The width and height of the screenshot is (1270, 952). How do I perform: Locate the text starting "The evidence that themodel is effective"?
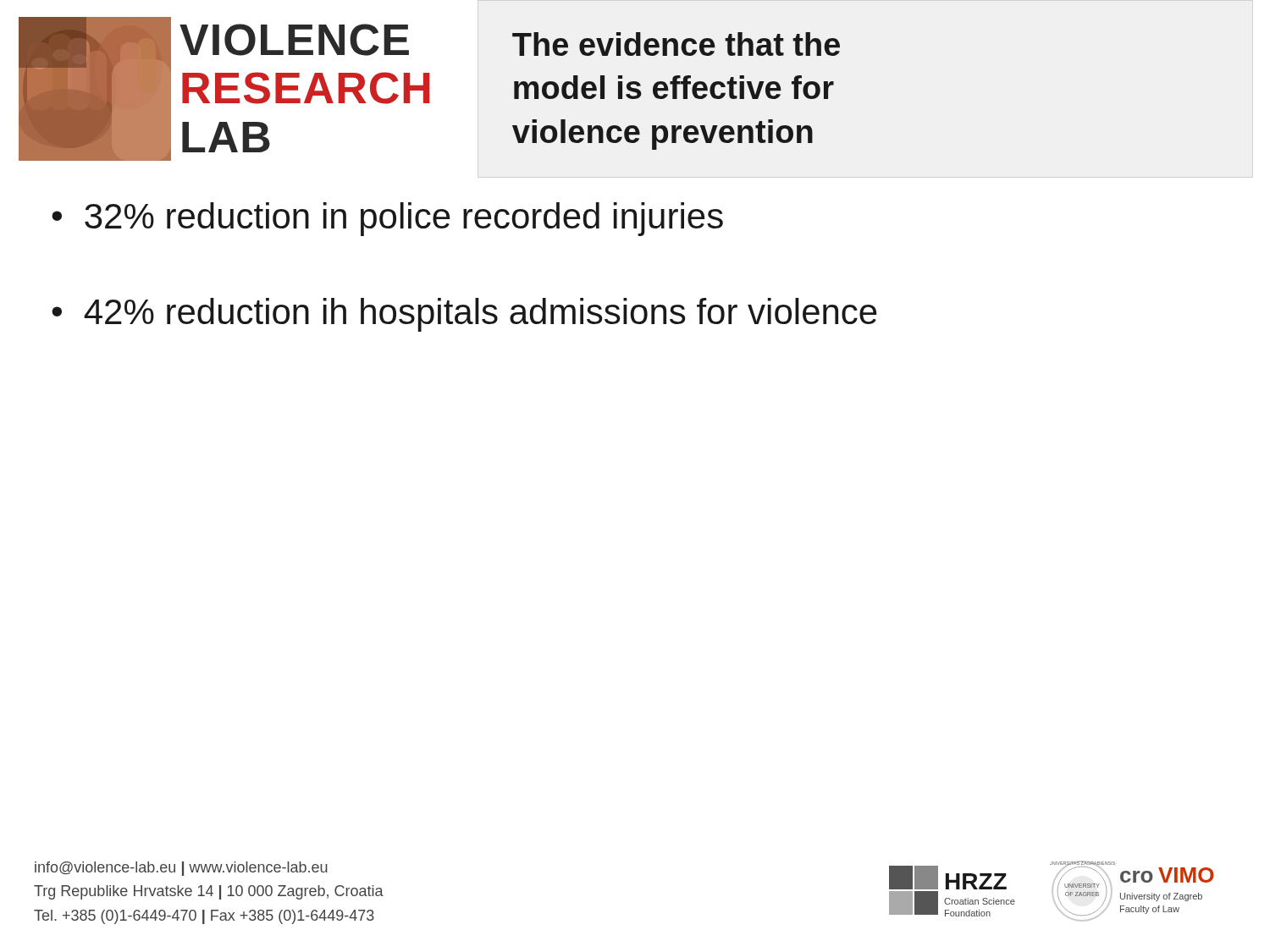pos(677,89)
